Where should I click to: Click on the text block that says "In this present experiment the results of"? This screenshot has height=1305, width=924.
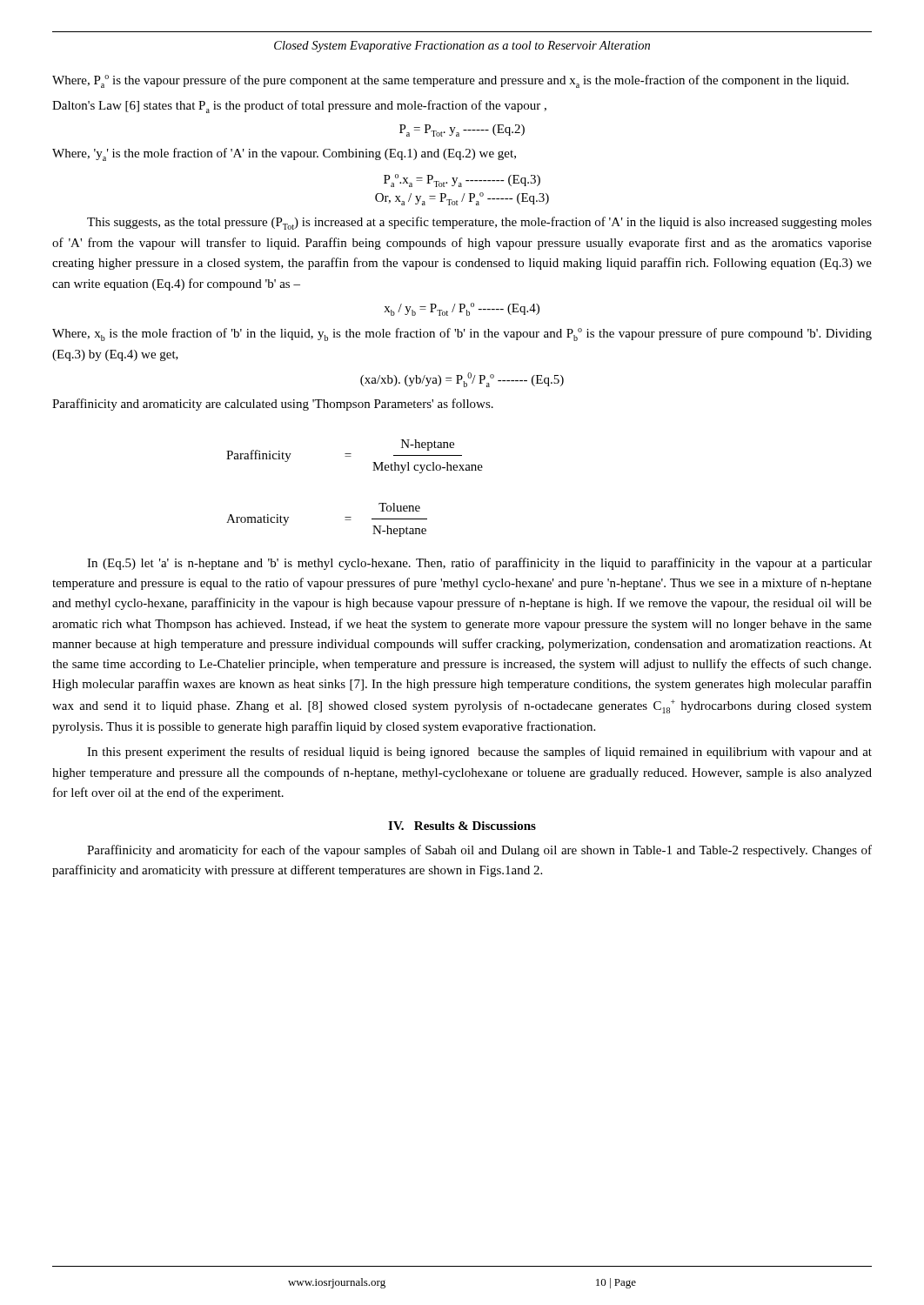(462, 772)
